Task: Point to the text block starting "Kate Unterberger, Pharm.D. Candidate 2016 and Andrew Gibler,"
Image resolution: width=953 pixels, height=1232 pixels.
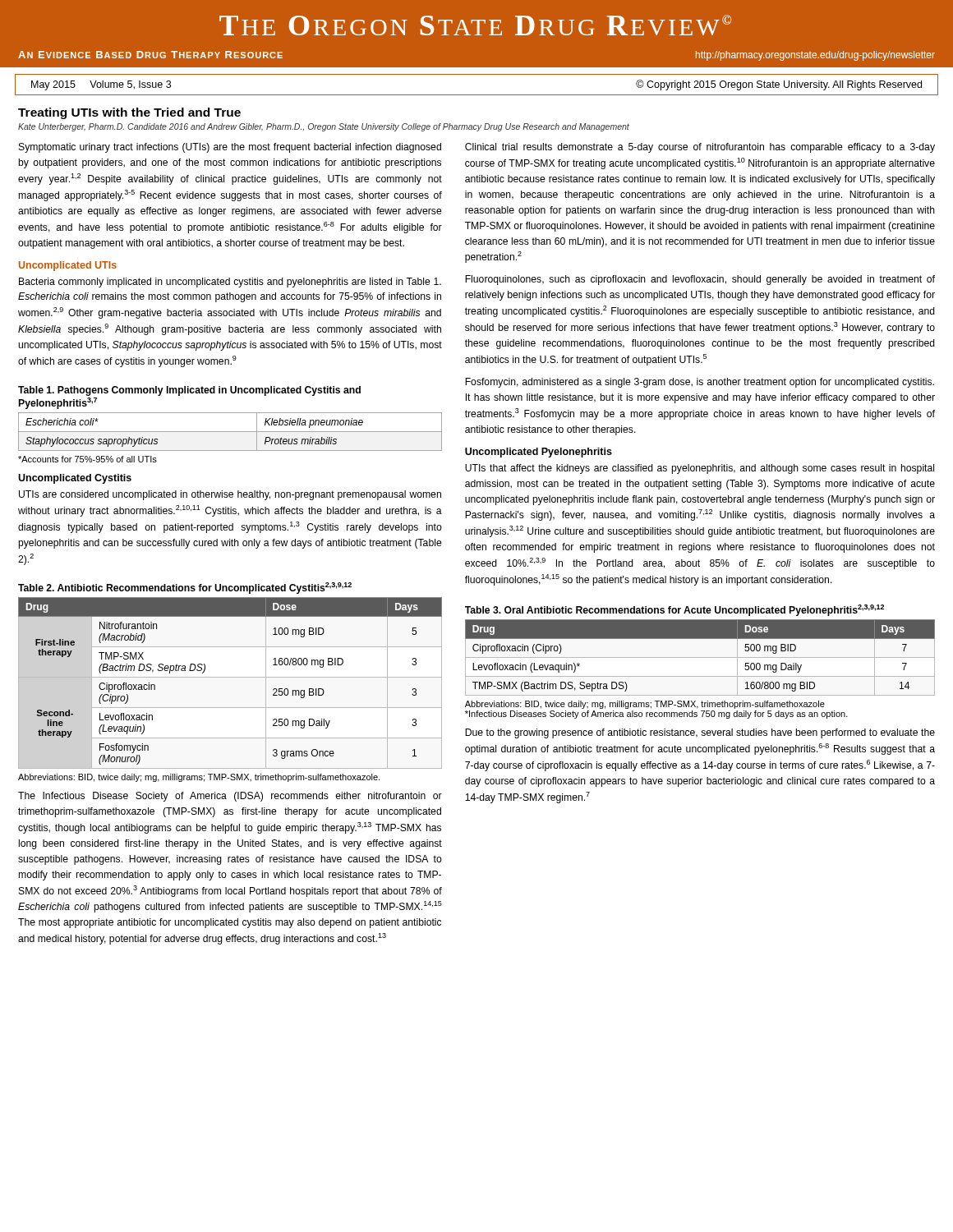Action: pyautogui.click(x=324, y=127)
